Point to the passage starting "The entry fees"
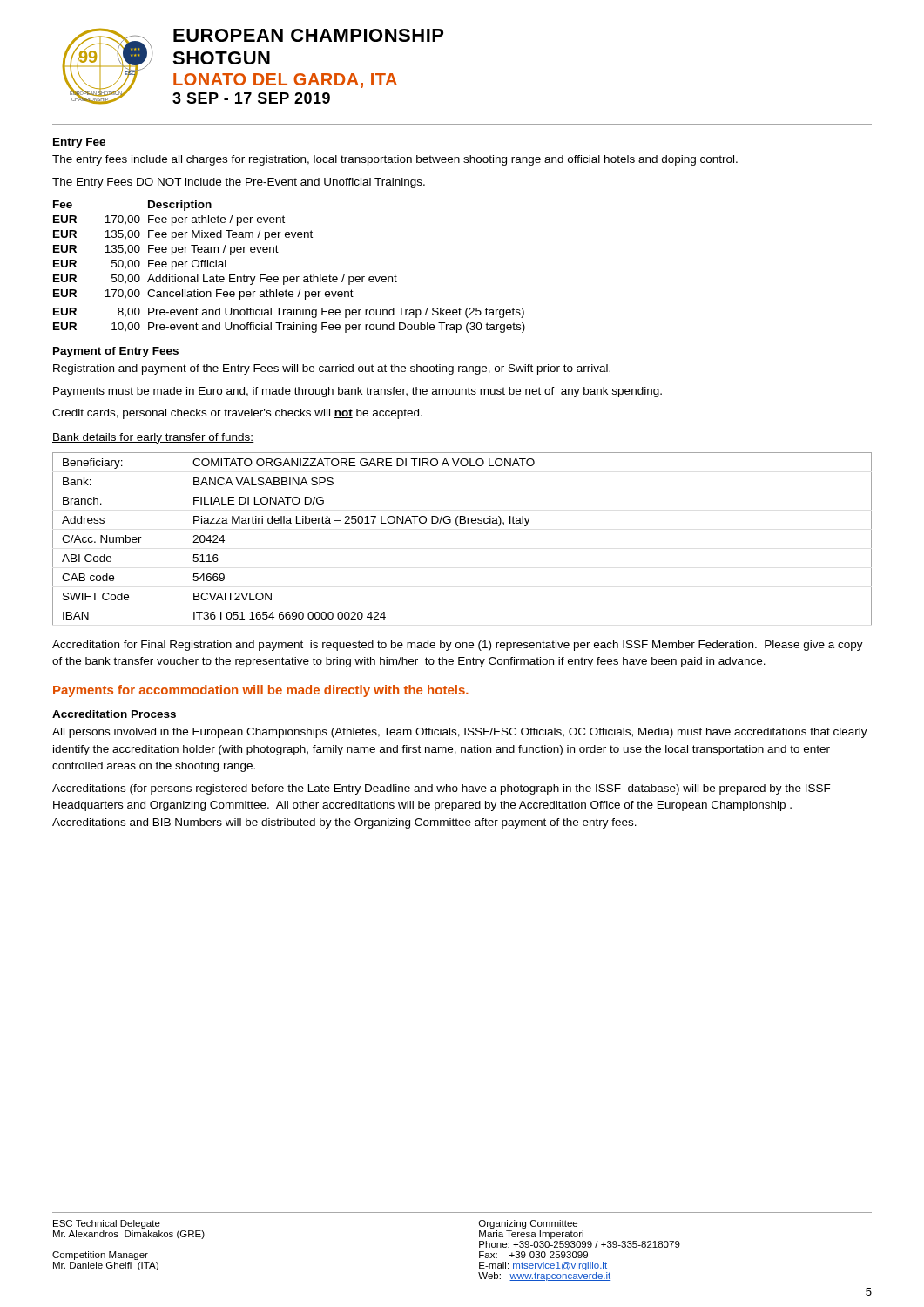This screenshot has width=924, height=1307. [x=395, y=159]
